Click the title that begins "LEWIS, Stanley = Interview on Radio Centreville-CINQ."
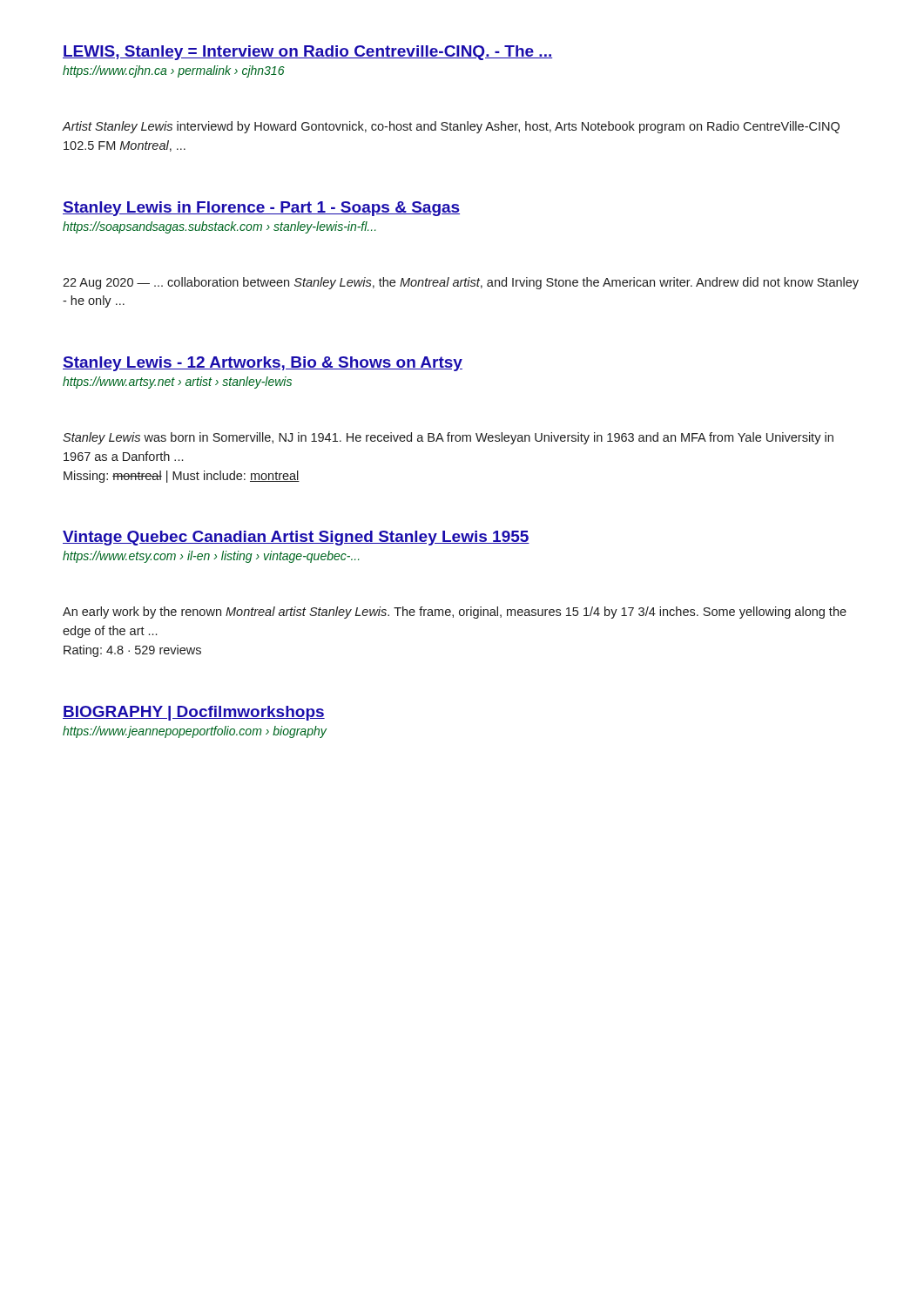Screen dimensions: 1307x924 (x=308, y=51)
